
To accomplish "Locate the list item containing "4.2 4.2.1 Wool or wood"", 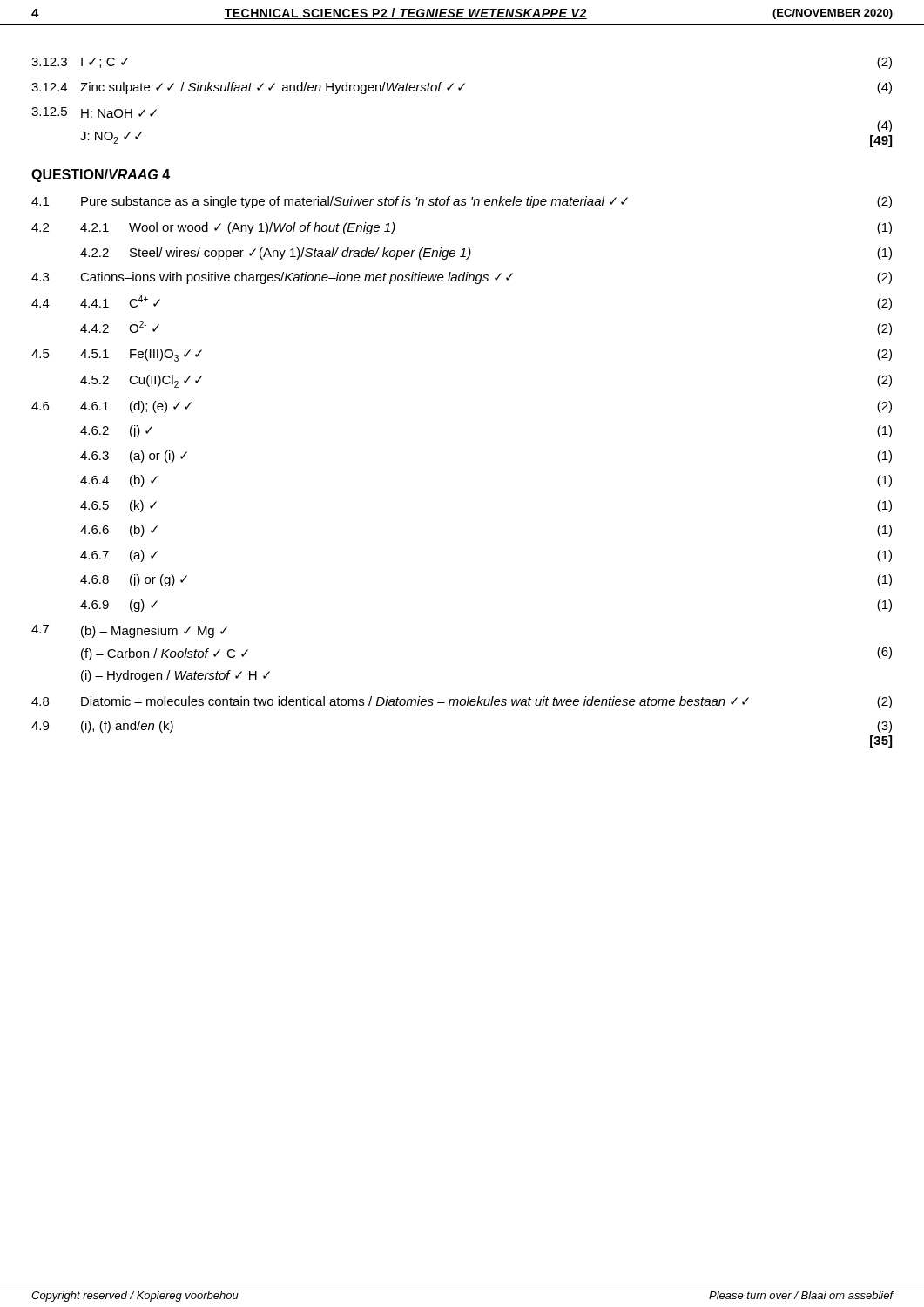I will pos(94,228).
